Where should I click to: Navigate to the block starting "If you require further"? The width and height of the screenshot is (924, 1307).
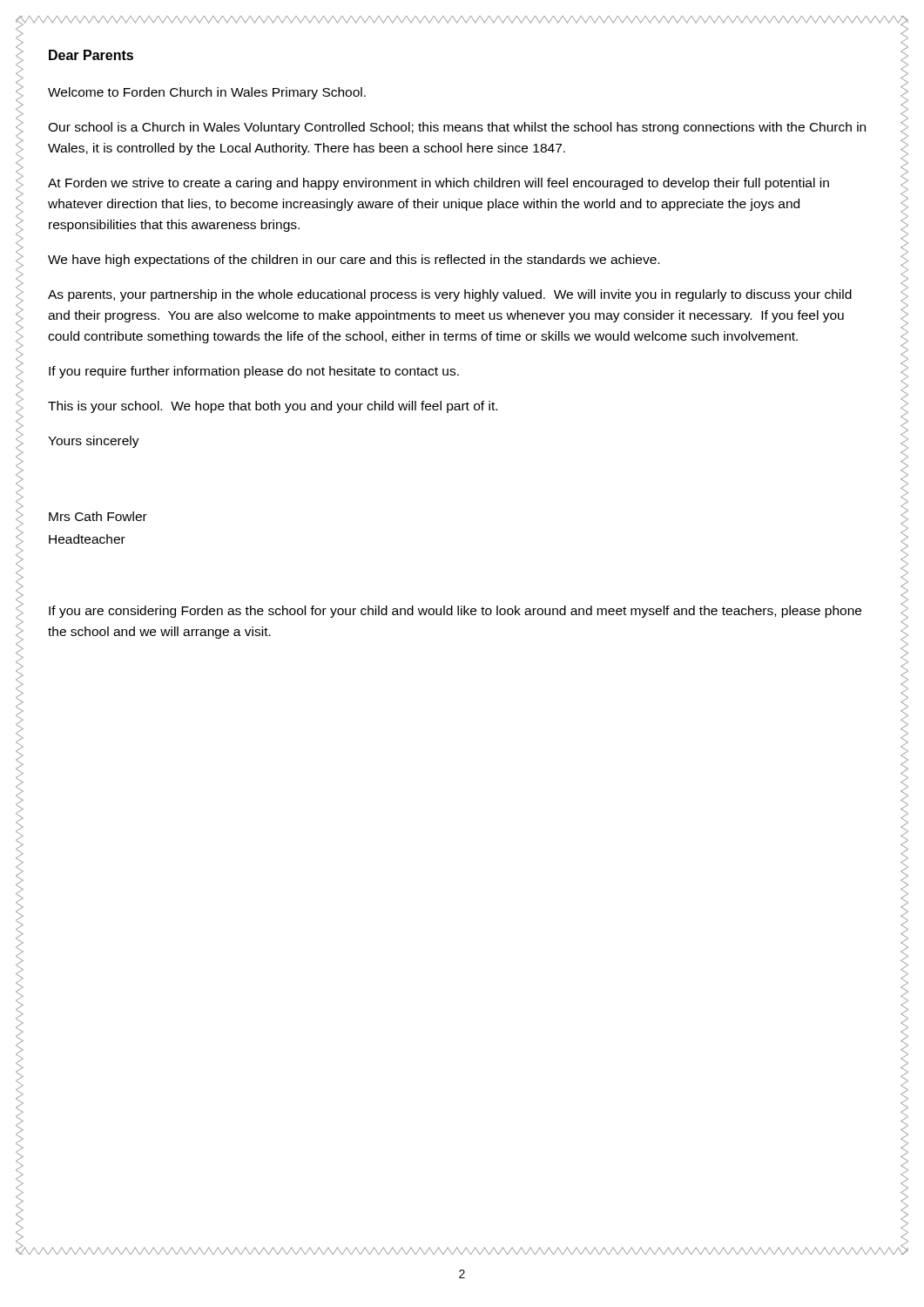pyautogui.click(x=254, y=371)
